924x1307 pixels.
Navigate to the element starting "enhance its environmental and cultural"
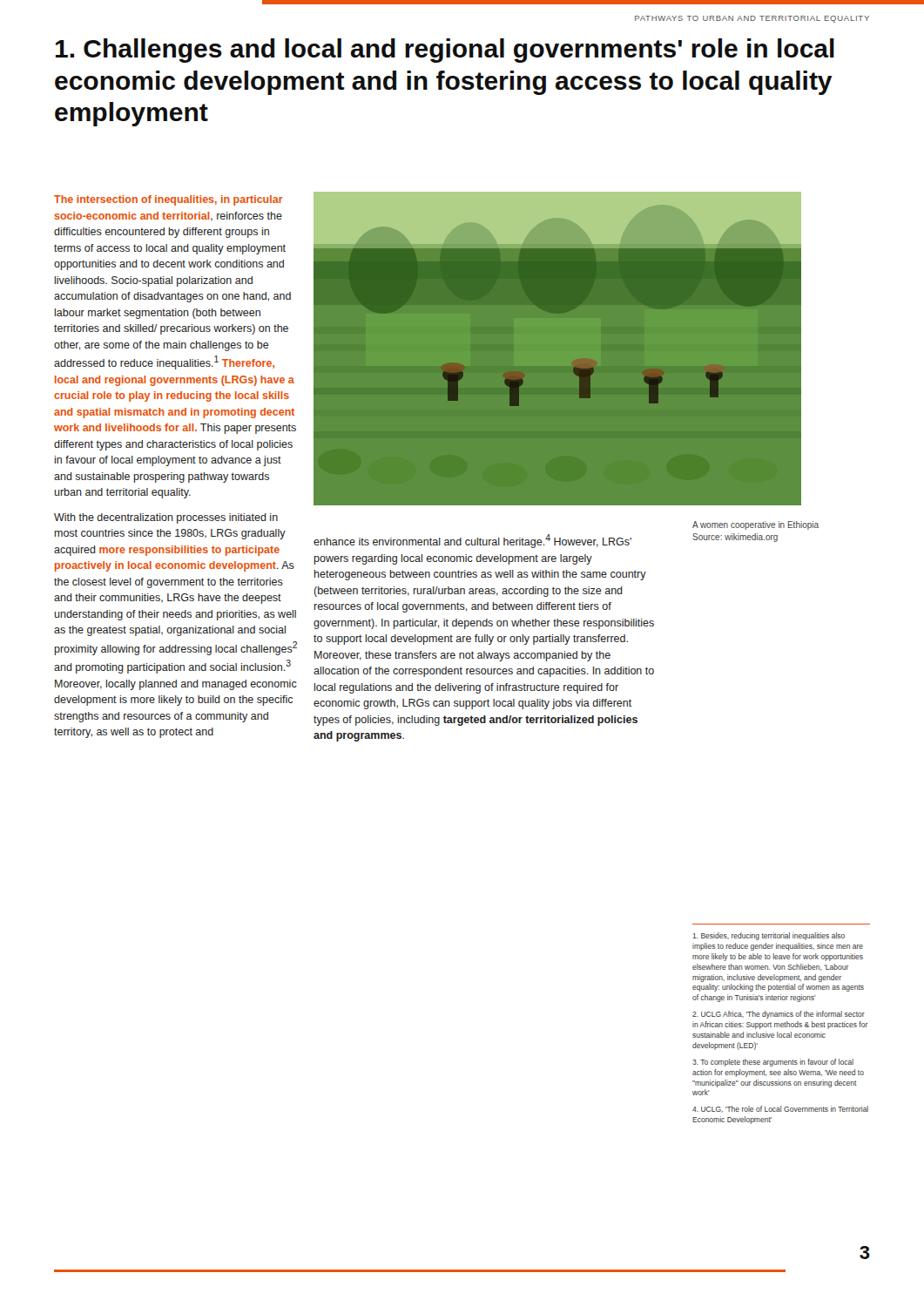tap(486, 638)
